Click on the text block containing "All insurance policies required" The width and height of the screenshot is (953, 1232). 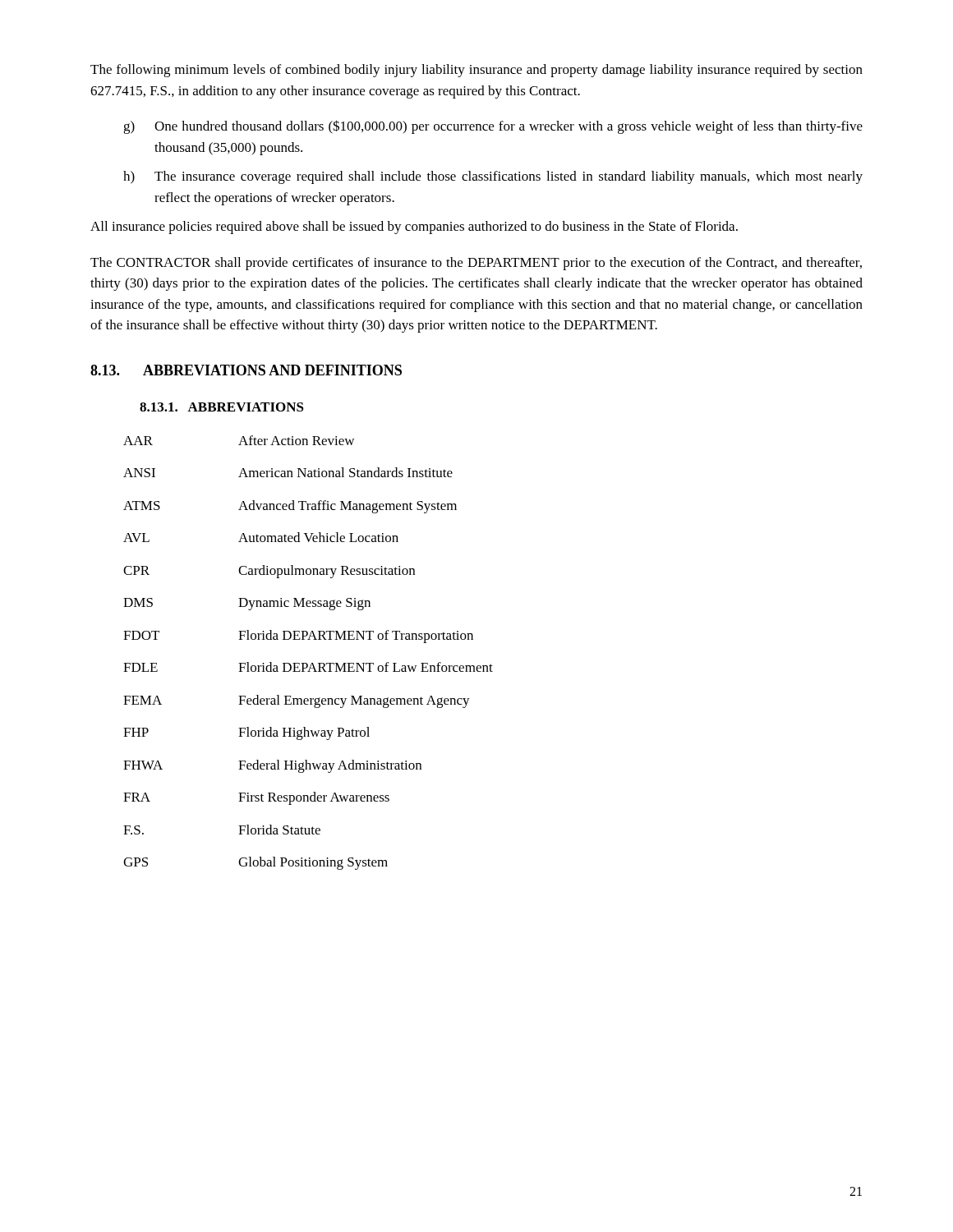pos(414,226)
